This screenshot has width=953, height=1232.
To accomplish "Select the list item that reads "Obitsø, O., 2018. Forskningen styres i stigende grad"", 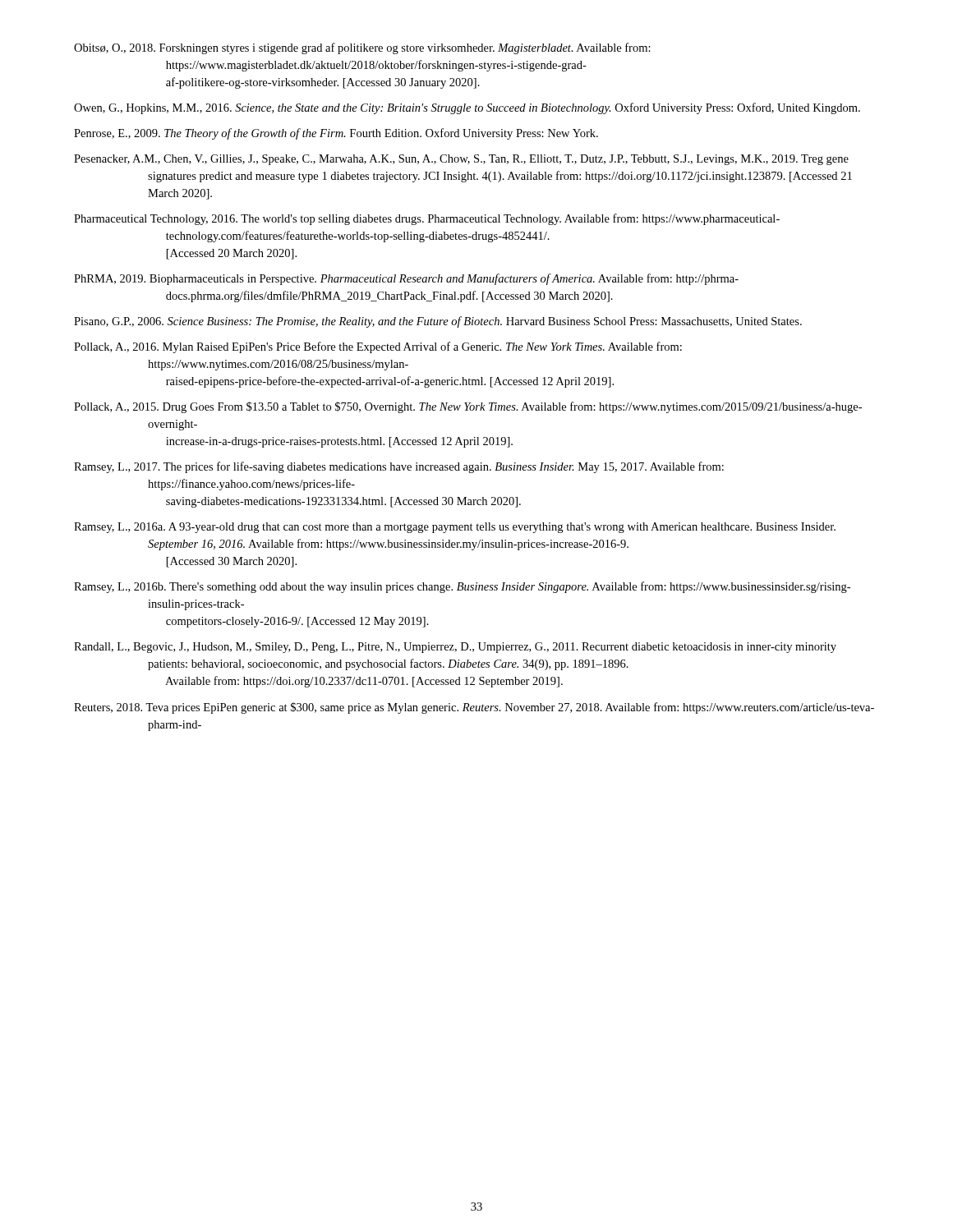I will point(363,65).
